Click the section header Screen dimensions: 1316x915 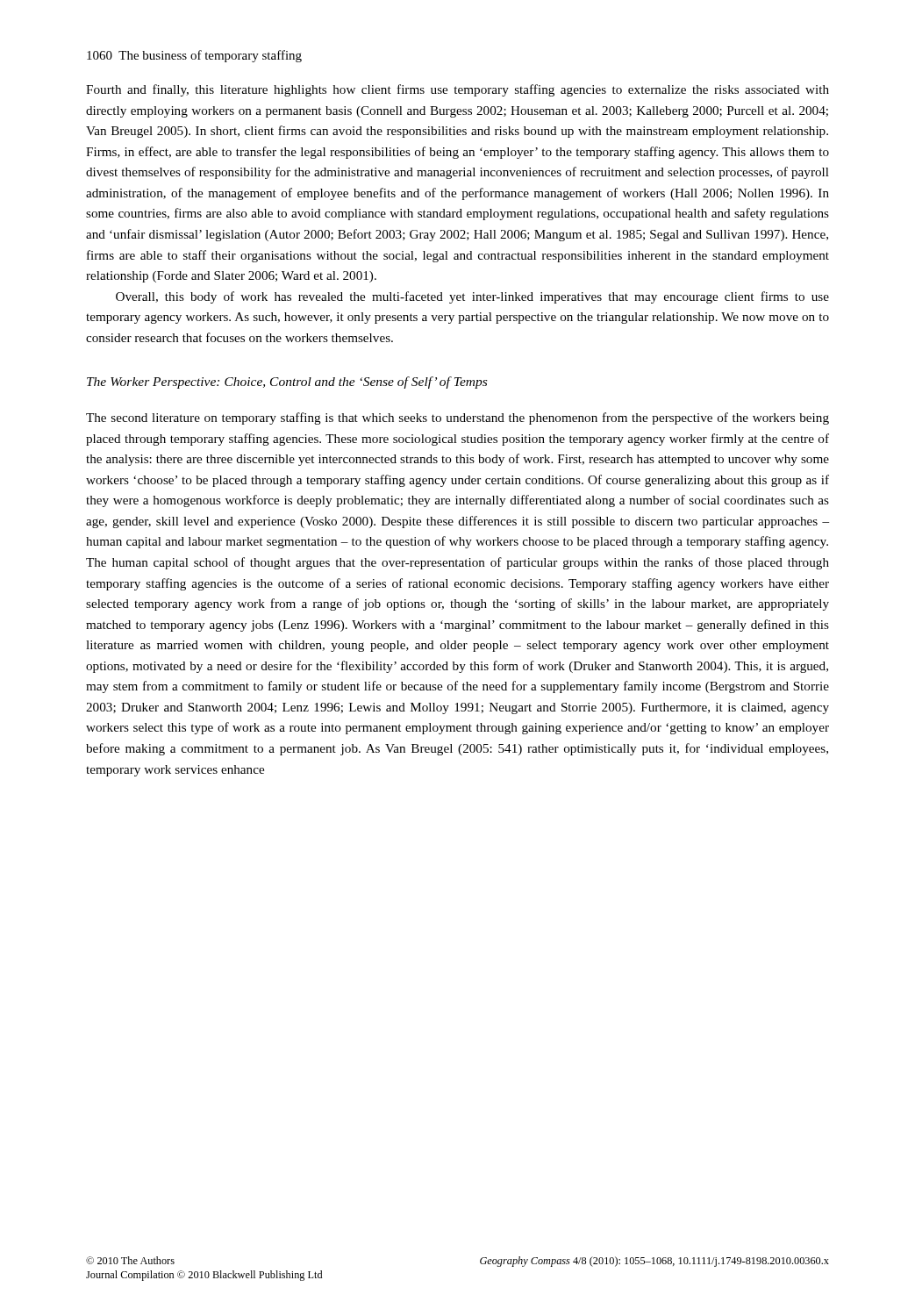287,381
